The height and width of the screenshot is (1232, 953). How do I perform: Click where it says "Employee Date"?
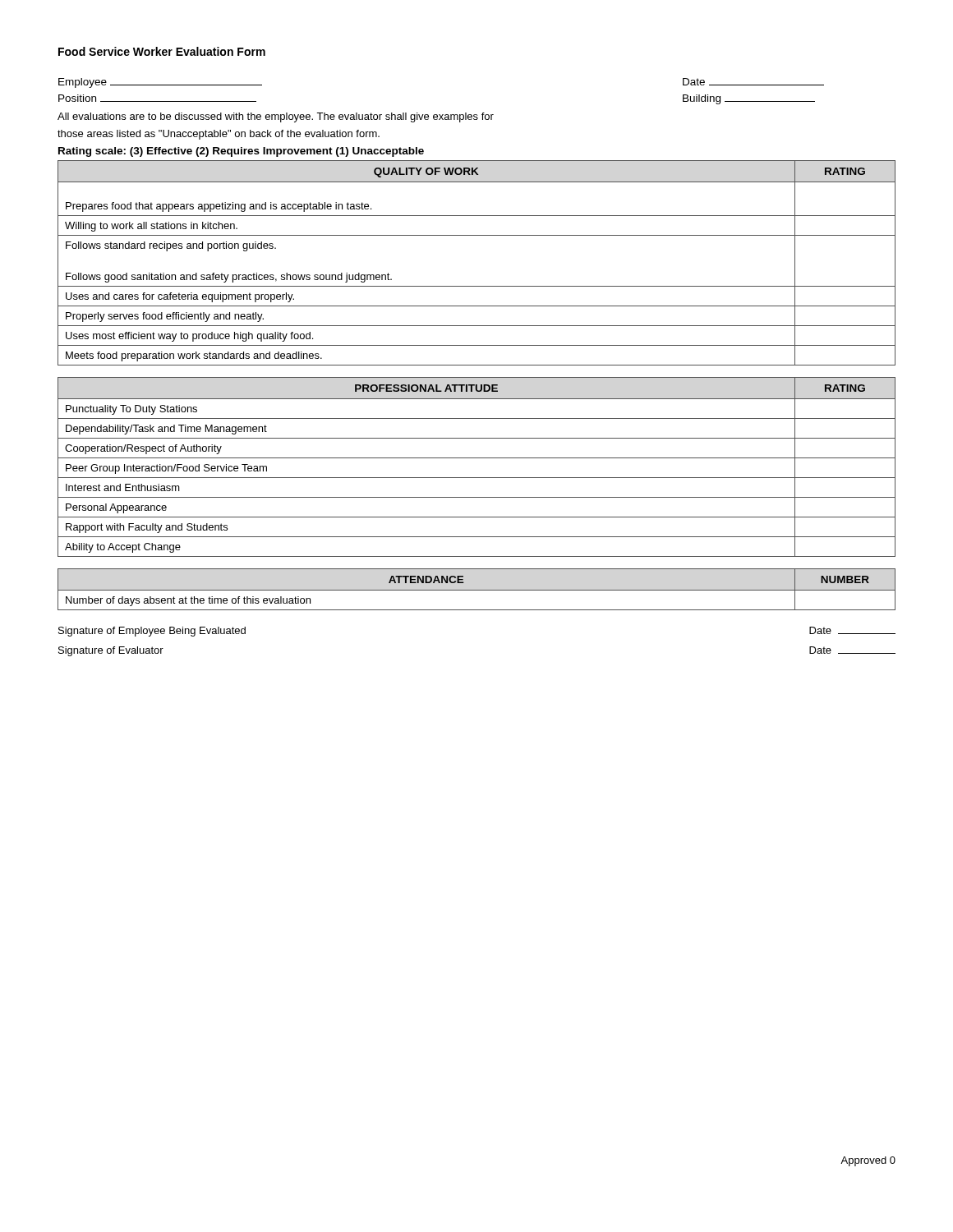[x=81, y=83]
